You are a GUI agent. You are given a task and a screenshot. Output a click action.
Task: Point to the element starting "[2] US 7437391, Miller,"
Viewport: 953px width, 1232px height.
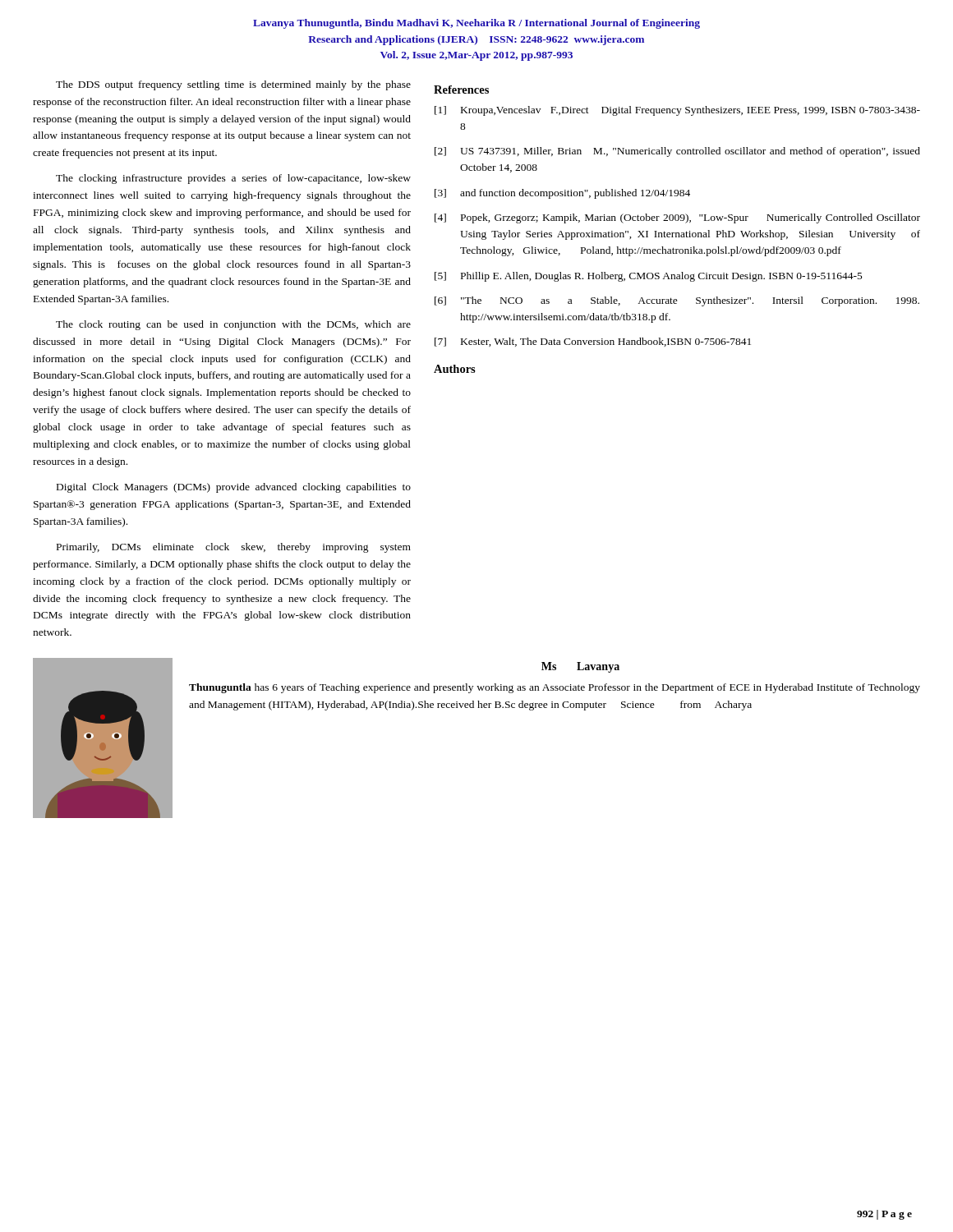(677, 160)
